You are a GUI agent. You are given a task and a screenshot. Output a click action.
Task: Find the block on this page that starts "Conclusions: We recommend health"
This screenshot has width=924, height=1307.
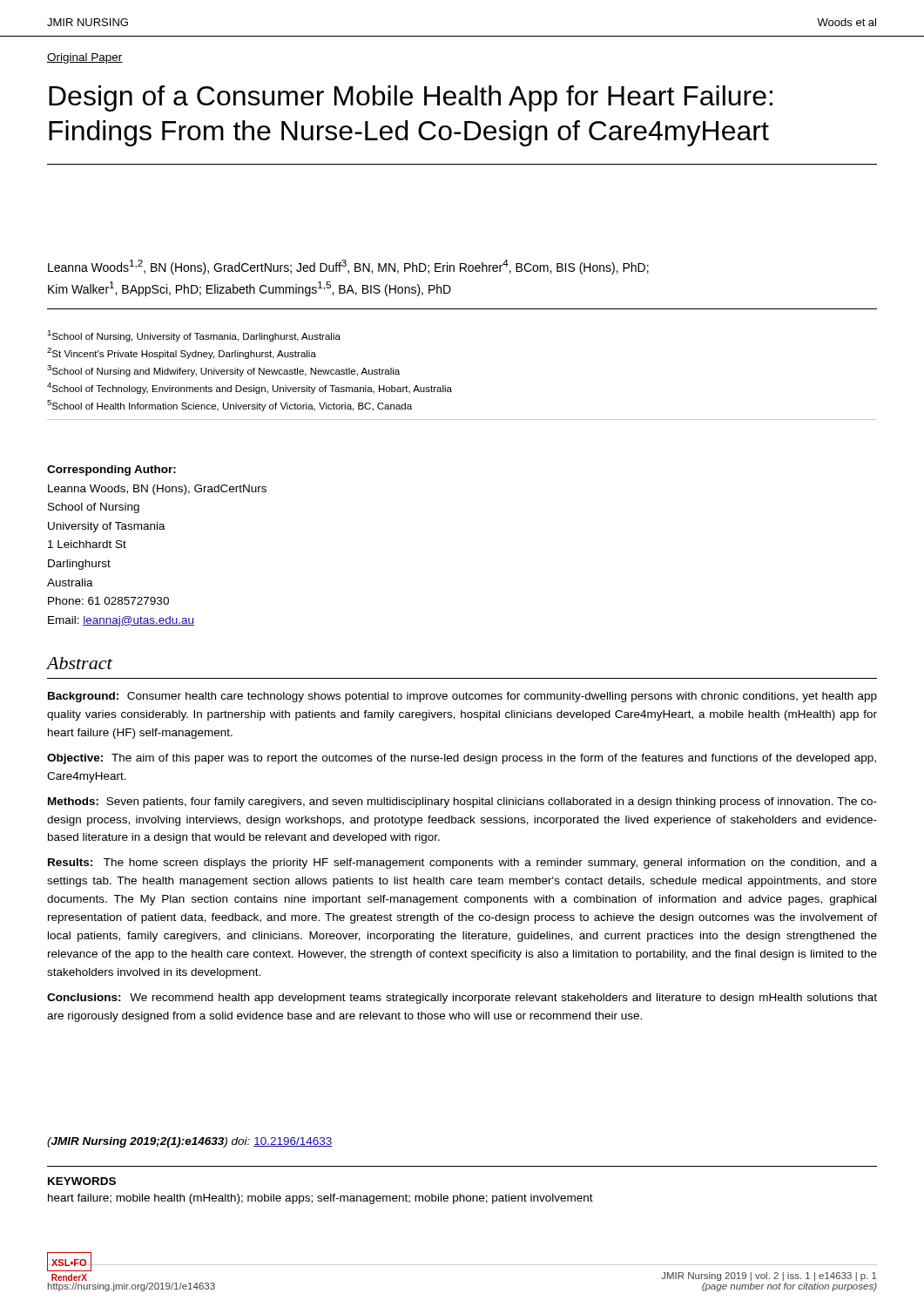[462, 1006]
